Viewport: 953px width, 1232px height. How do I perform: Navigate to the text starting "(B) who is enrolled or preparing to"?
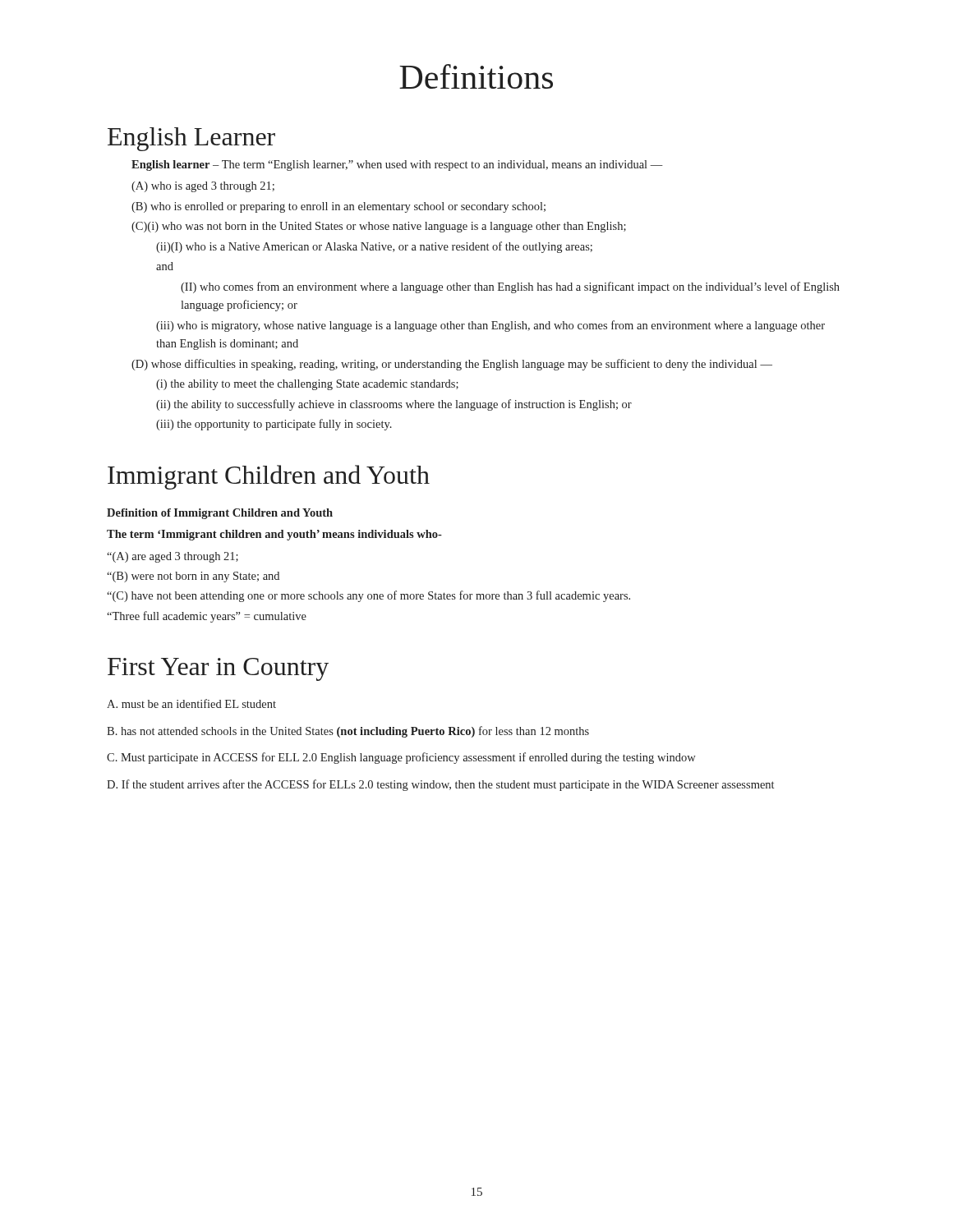click(x=339, y=206)
